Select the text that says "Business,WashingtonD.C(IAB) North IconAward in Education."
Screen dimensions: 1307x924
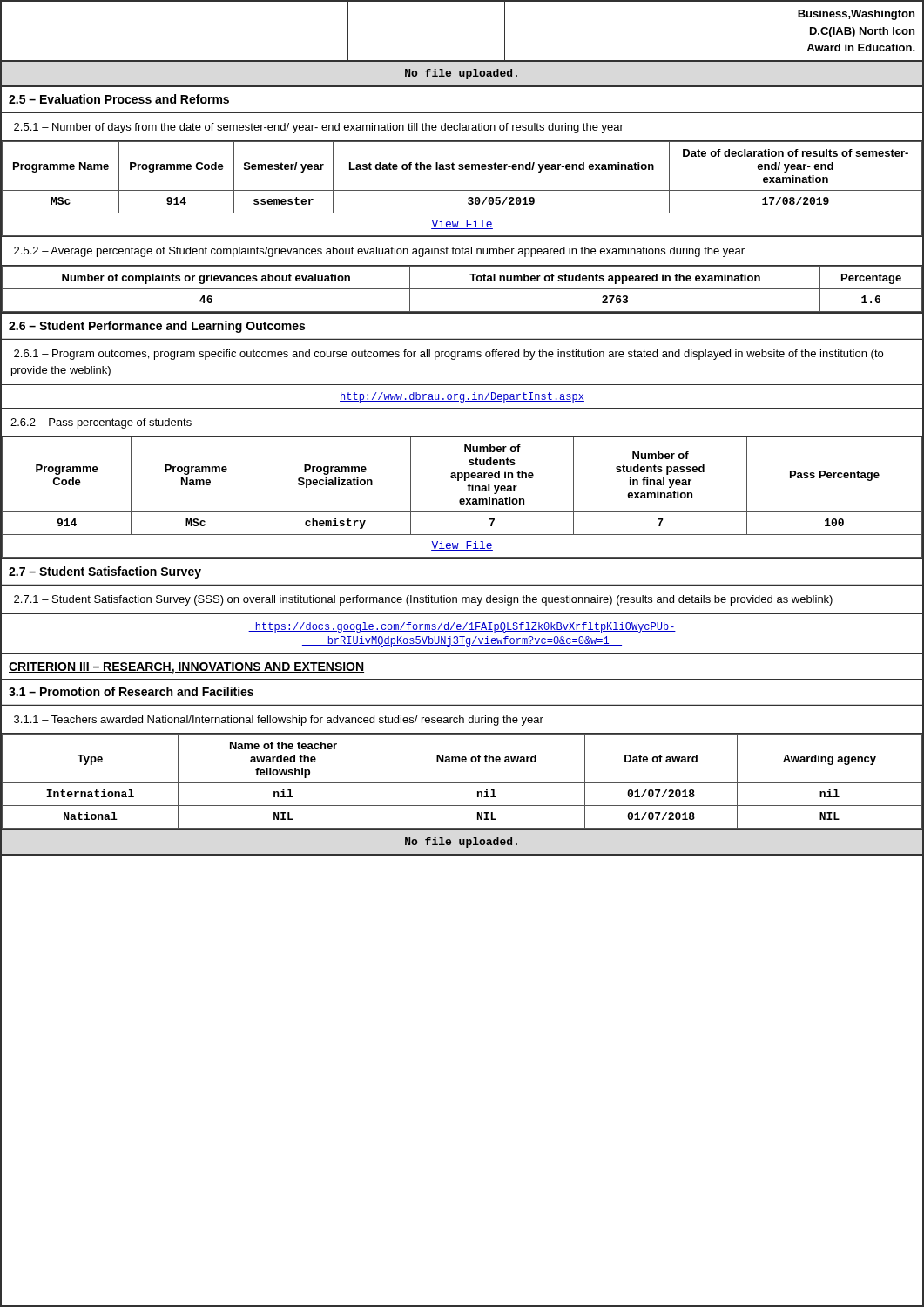tap(800, 31)
